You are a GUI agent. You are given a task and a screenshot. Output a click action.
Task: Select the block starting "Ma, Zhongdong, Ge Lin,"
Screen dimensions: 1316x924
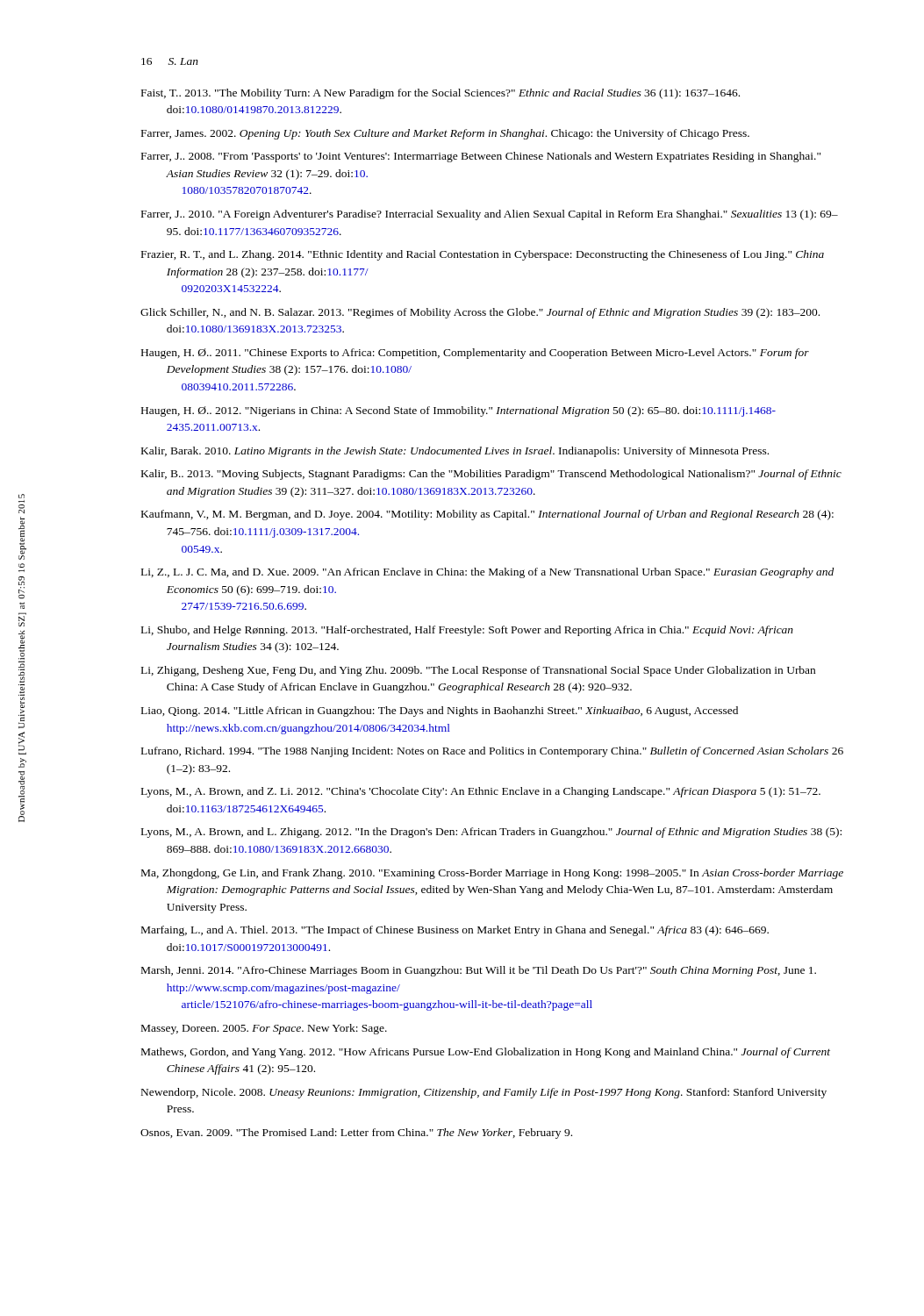[492, 889]
